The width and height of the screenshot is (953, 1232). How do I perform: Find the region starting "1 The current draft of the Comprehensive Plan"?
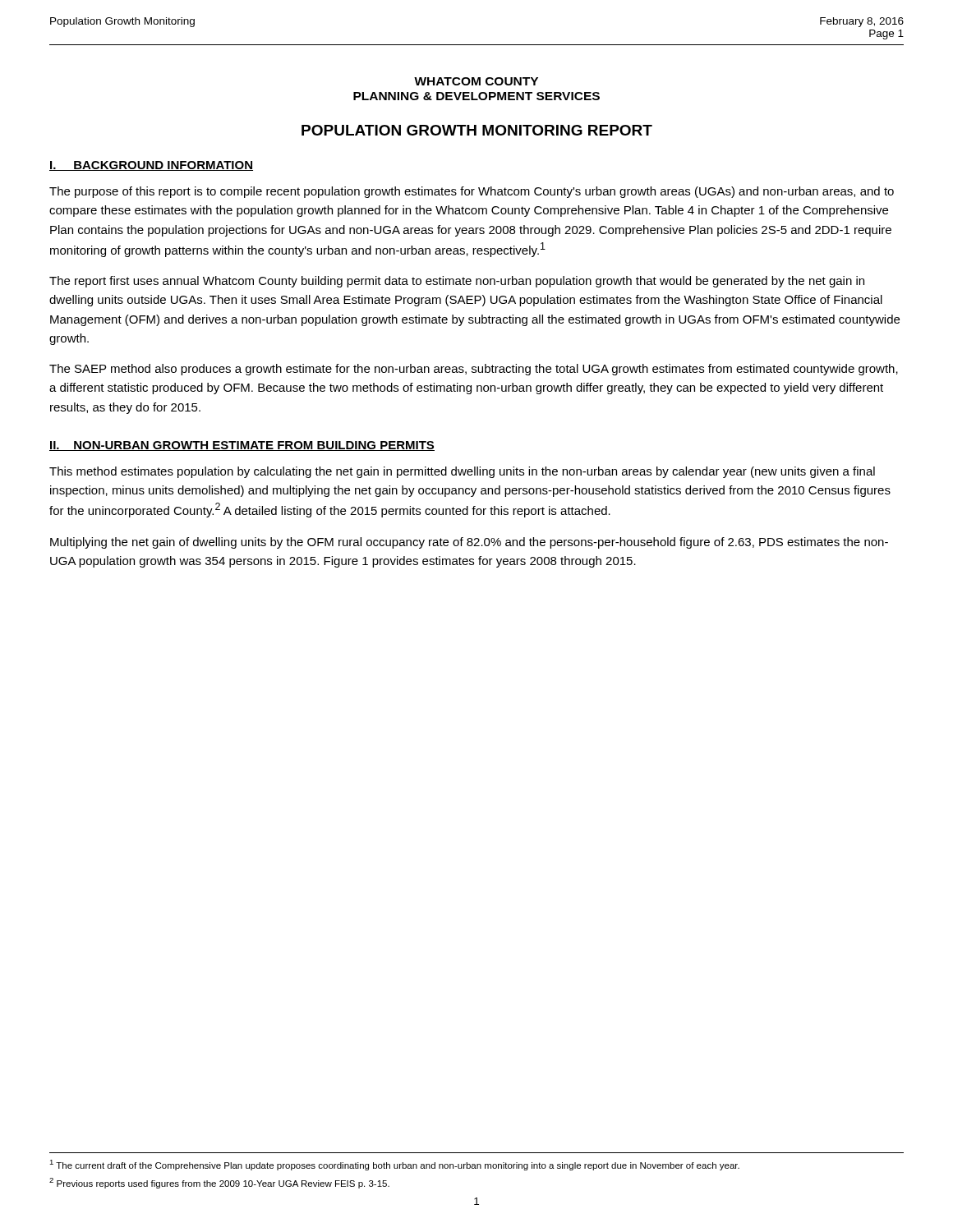coord(395,1164)
